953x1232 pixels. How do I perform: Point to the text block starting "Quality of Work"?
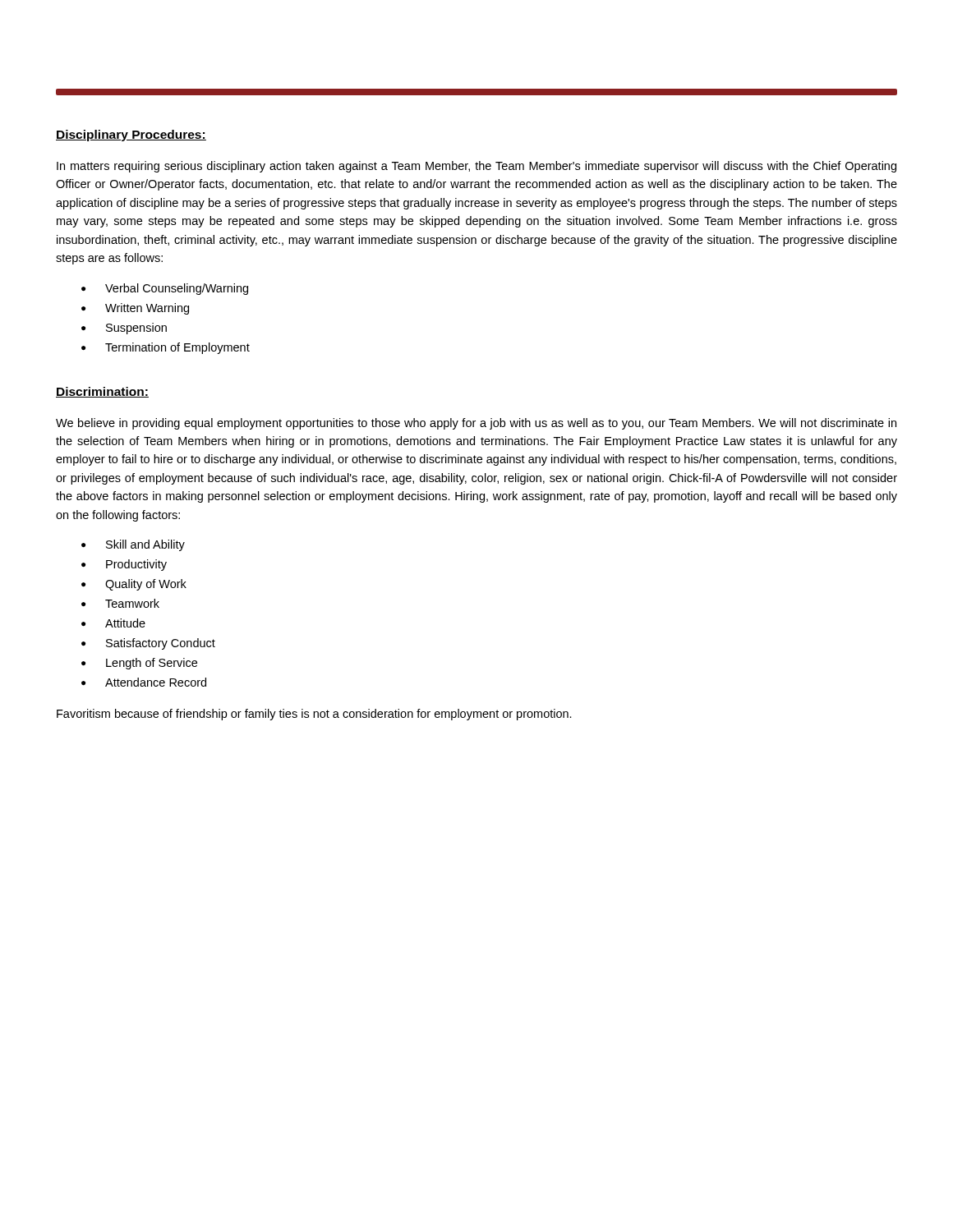pyautogui.click(x=146, y=584)
